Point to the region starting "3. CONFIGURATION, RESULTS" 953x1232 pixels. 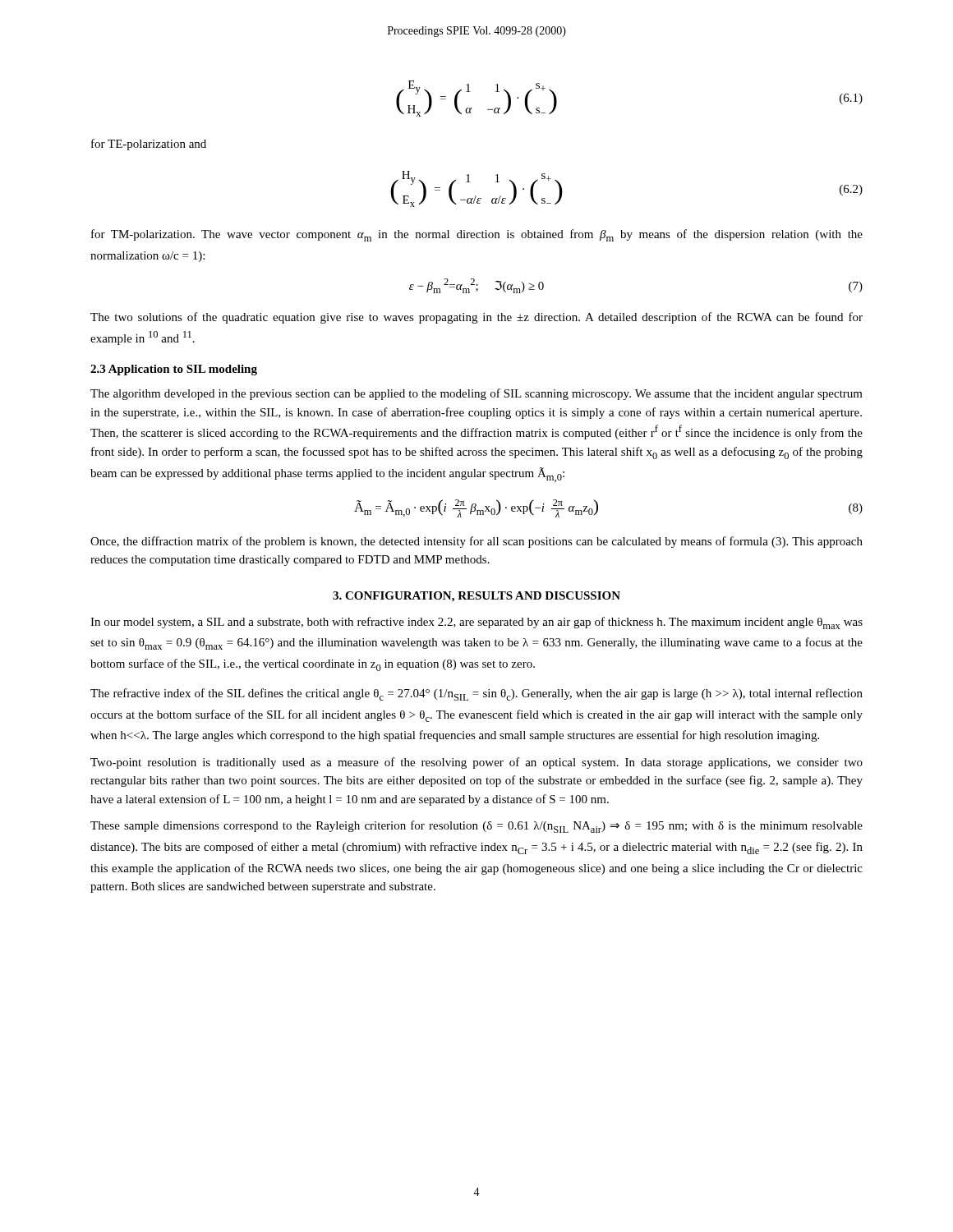coord(476,595)
